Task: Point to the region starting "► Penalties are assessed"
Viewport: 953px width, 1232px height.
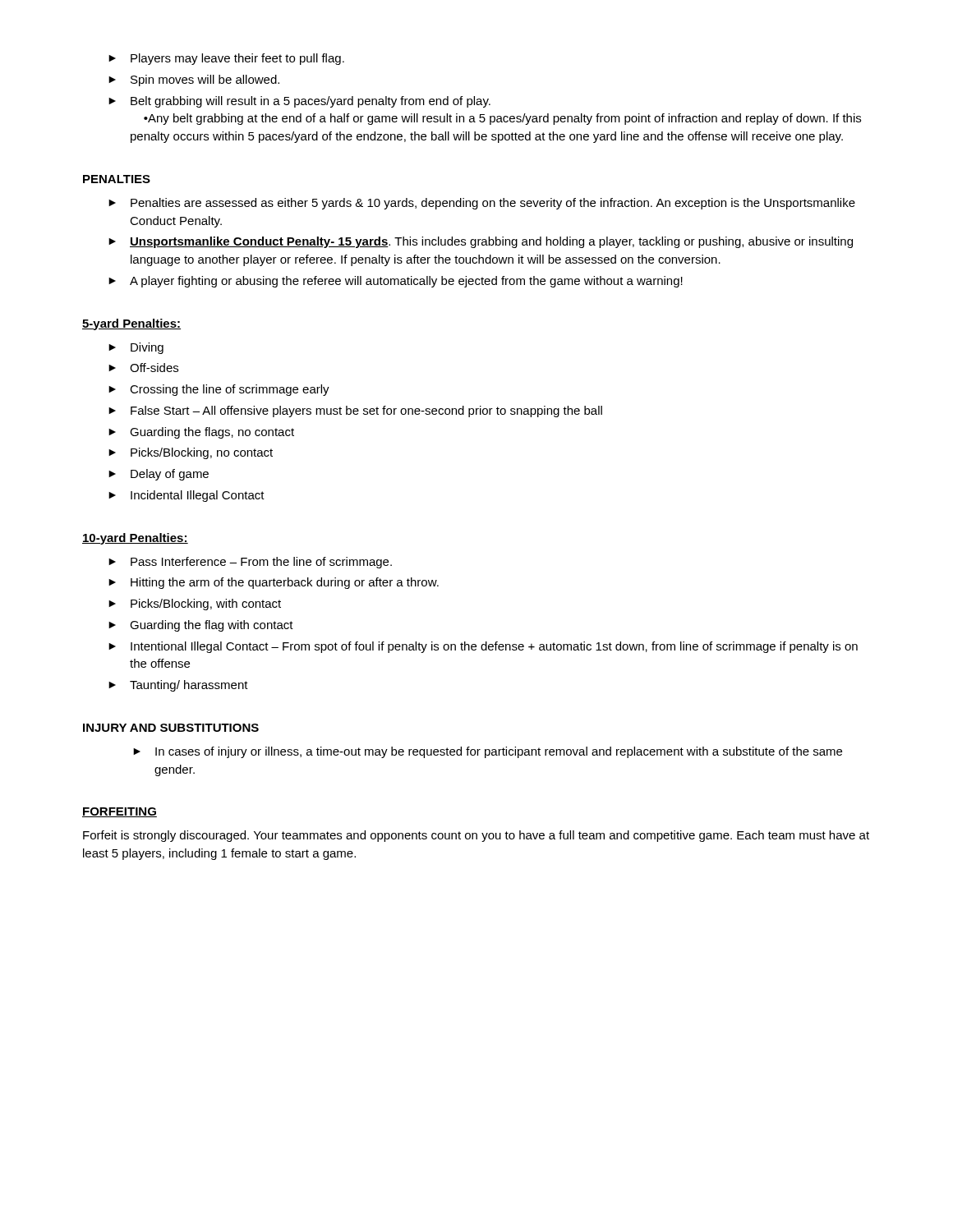Action: [489, 212]
